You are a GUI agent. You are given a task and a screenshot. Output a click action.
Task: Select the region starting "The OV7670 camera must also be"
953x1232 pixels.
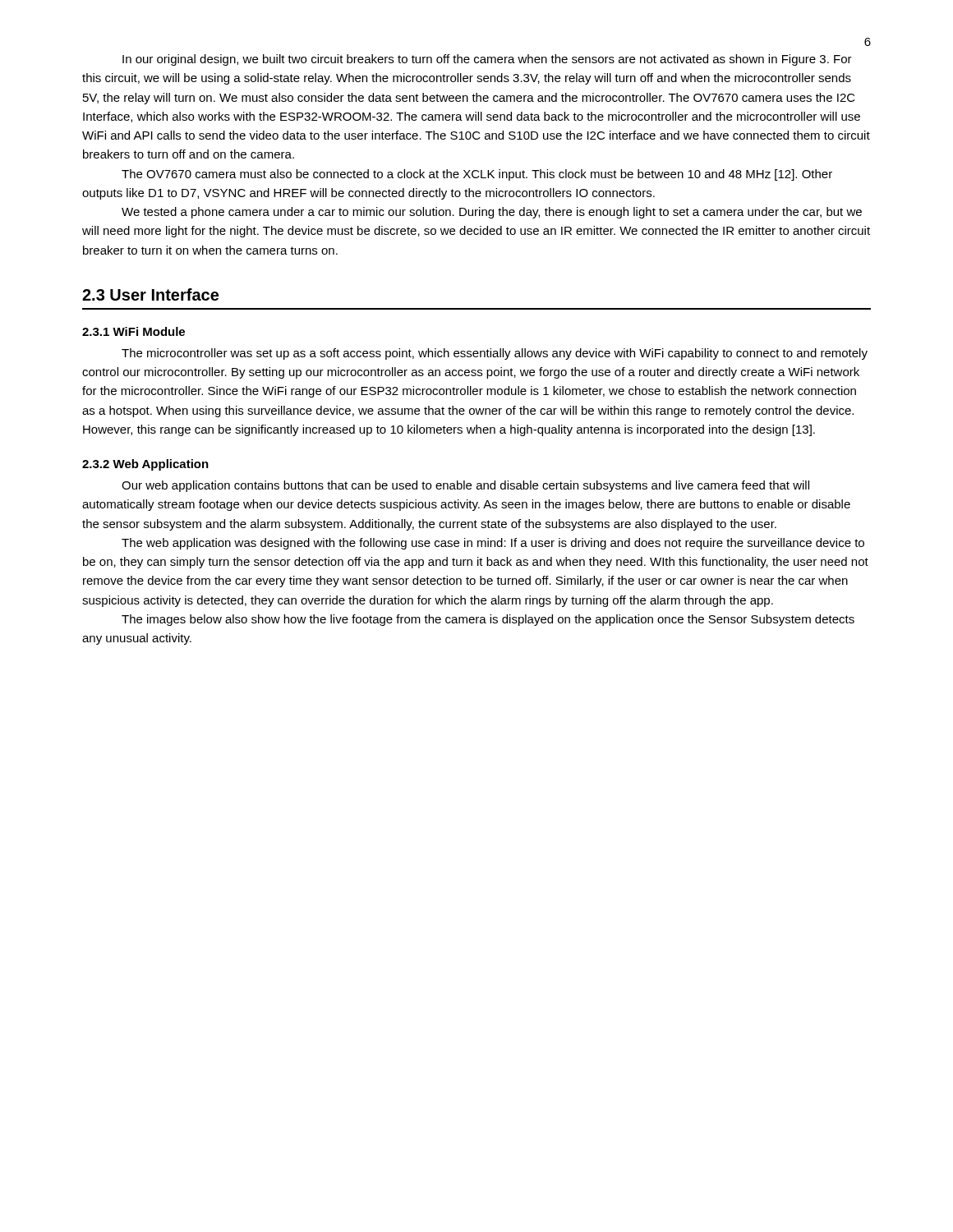pyautogui.click(x=476, y=183)
